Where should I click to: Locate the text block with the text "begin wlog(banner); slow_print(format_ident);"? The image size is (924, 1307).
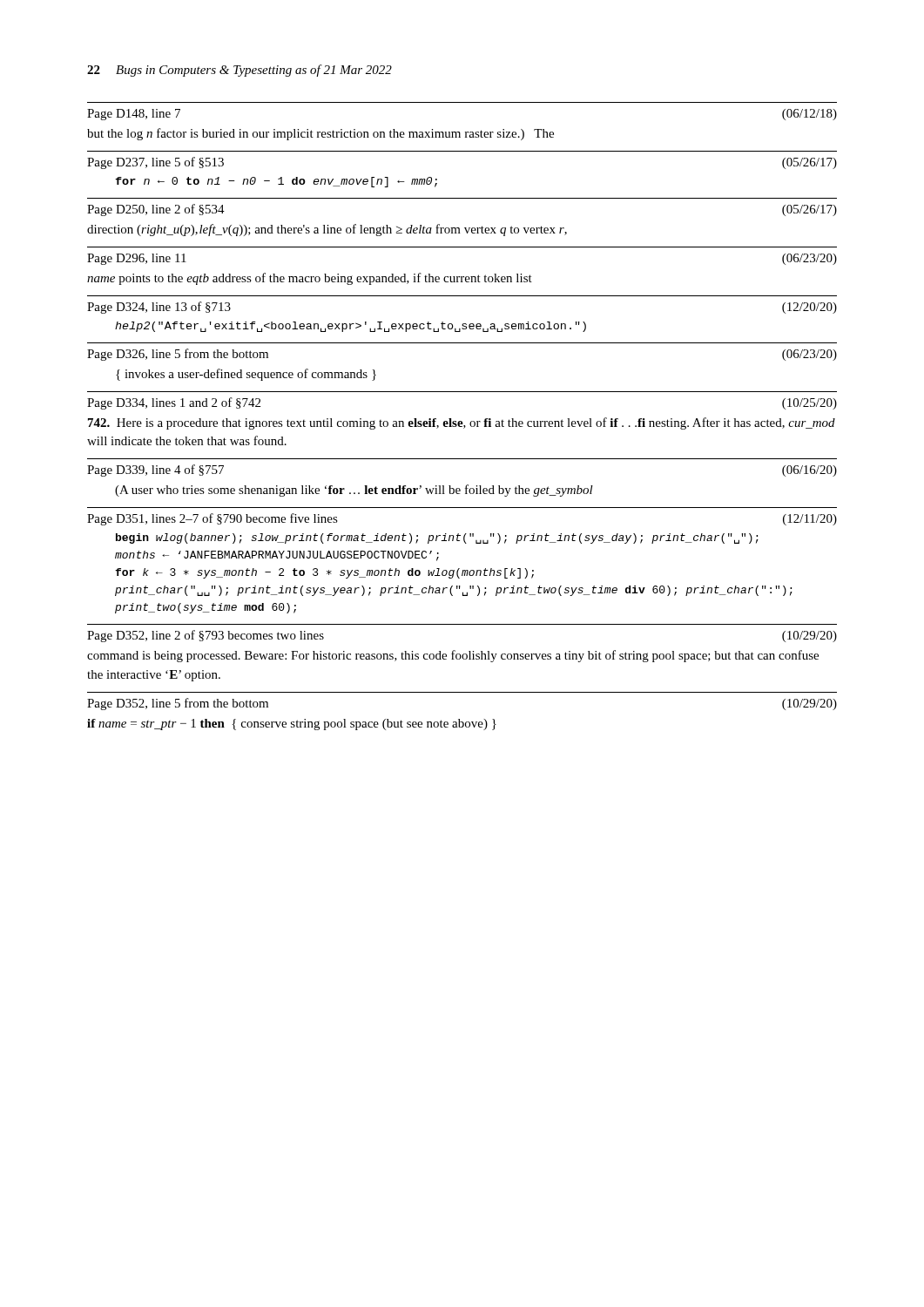(476, 573)
